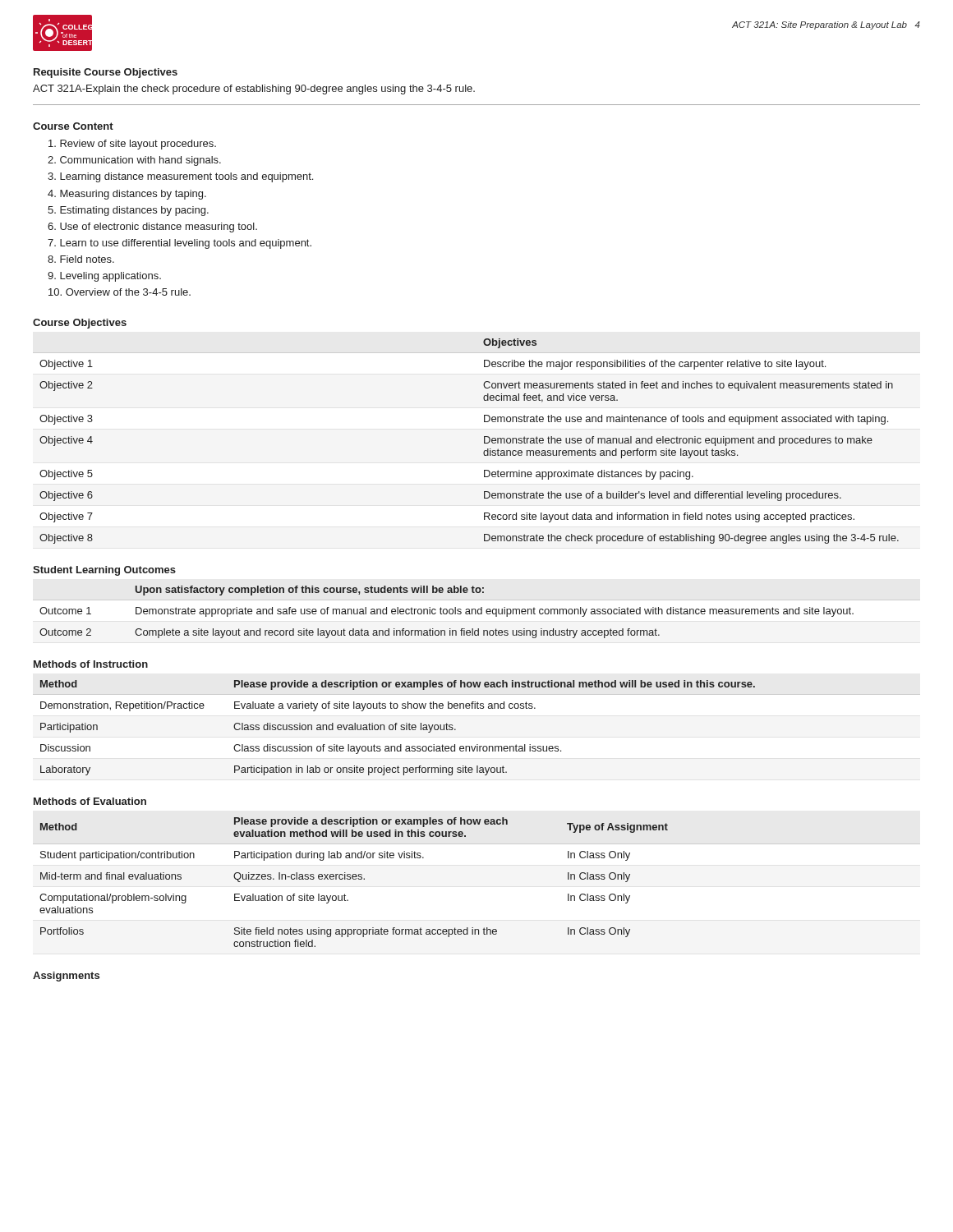Screen dimensions: 1232x953
Task: Find "Course Content" on this page
Action: point(73,126)
